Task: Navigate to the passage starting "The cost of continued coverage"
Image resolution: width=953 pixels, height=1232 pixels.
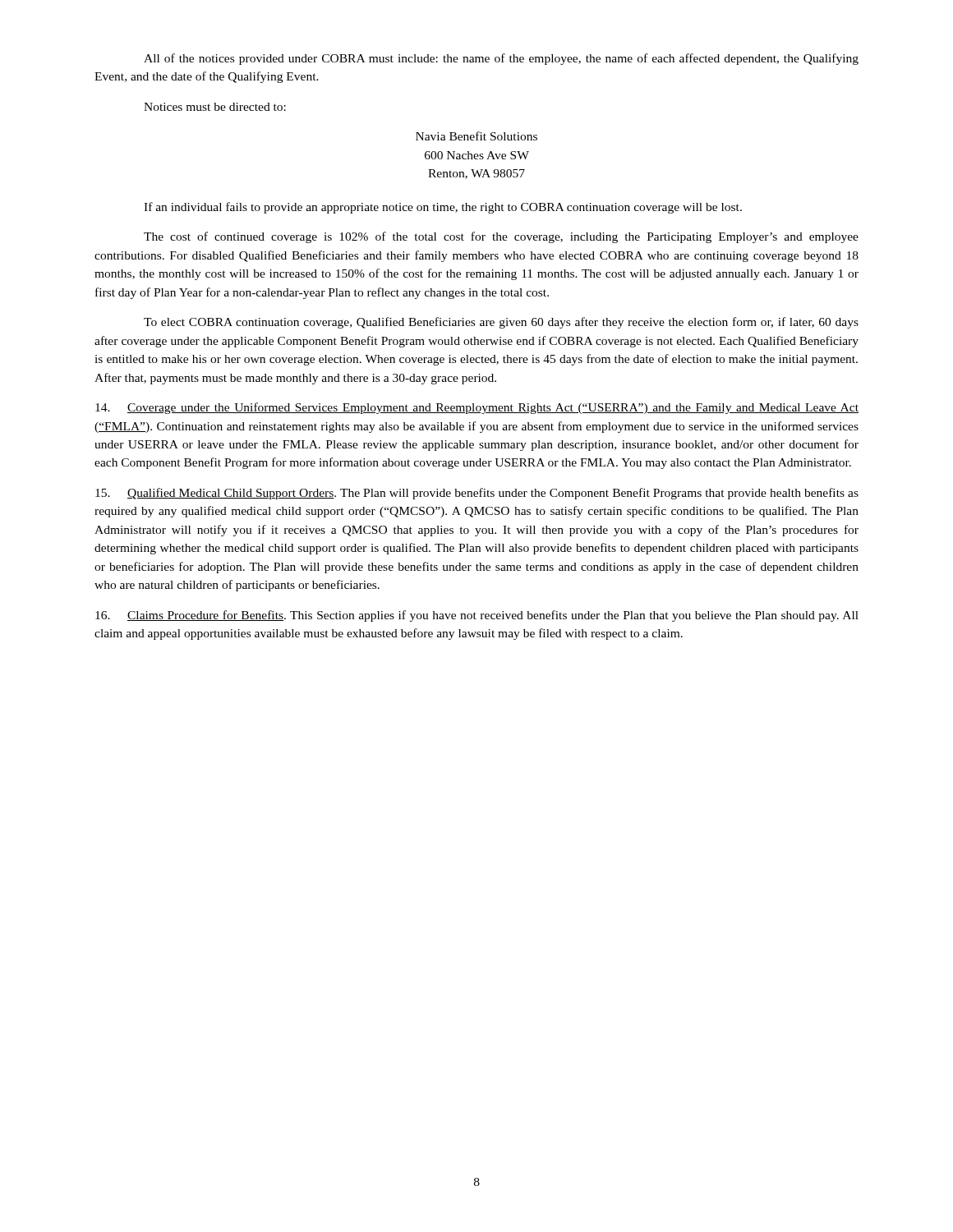Action: (x=476, y=264)
